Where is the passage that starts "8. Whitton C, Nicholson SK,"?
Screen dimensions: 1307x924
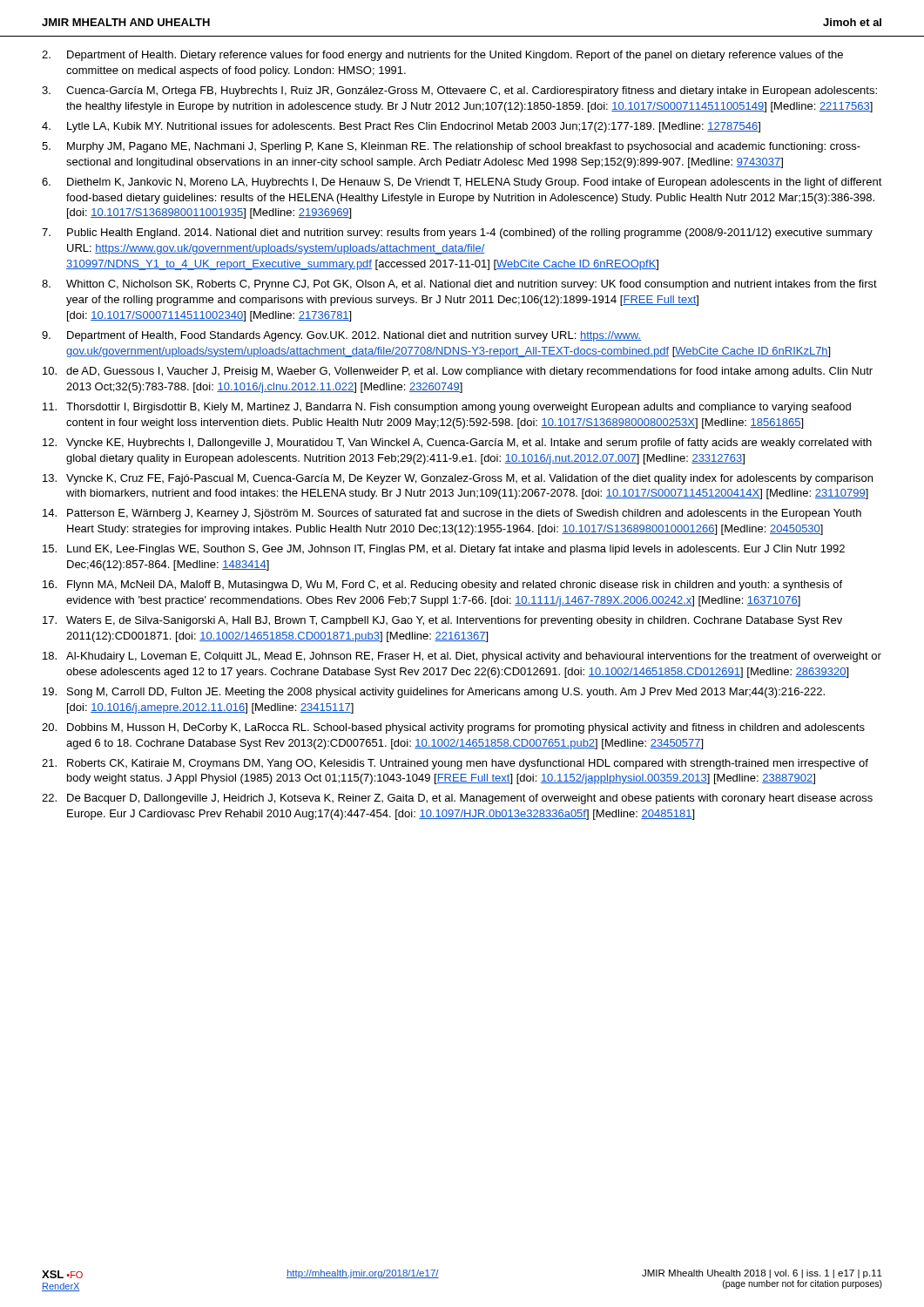coord(462,300)
